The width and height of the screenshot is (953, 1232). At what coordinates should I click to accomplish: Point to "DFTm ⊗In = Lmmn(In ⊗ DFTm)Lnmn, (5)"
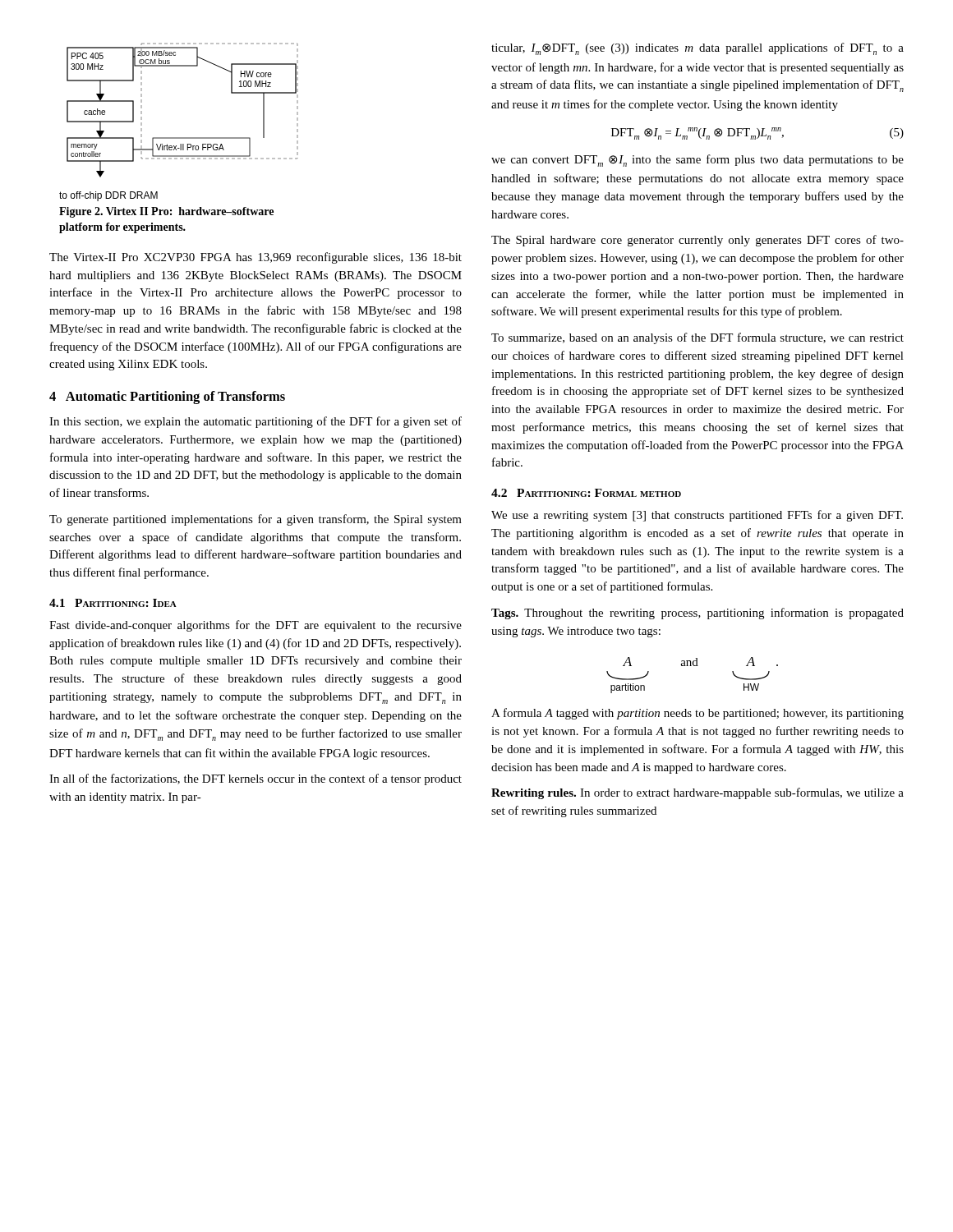[757, 132]
